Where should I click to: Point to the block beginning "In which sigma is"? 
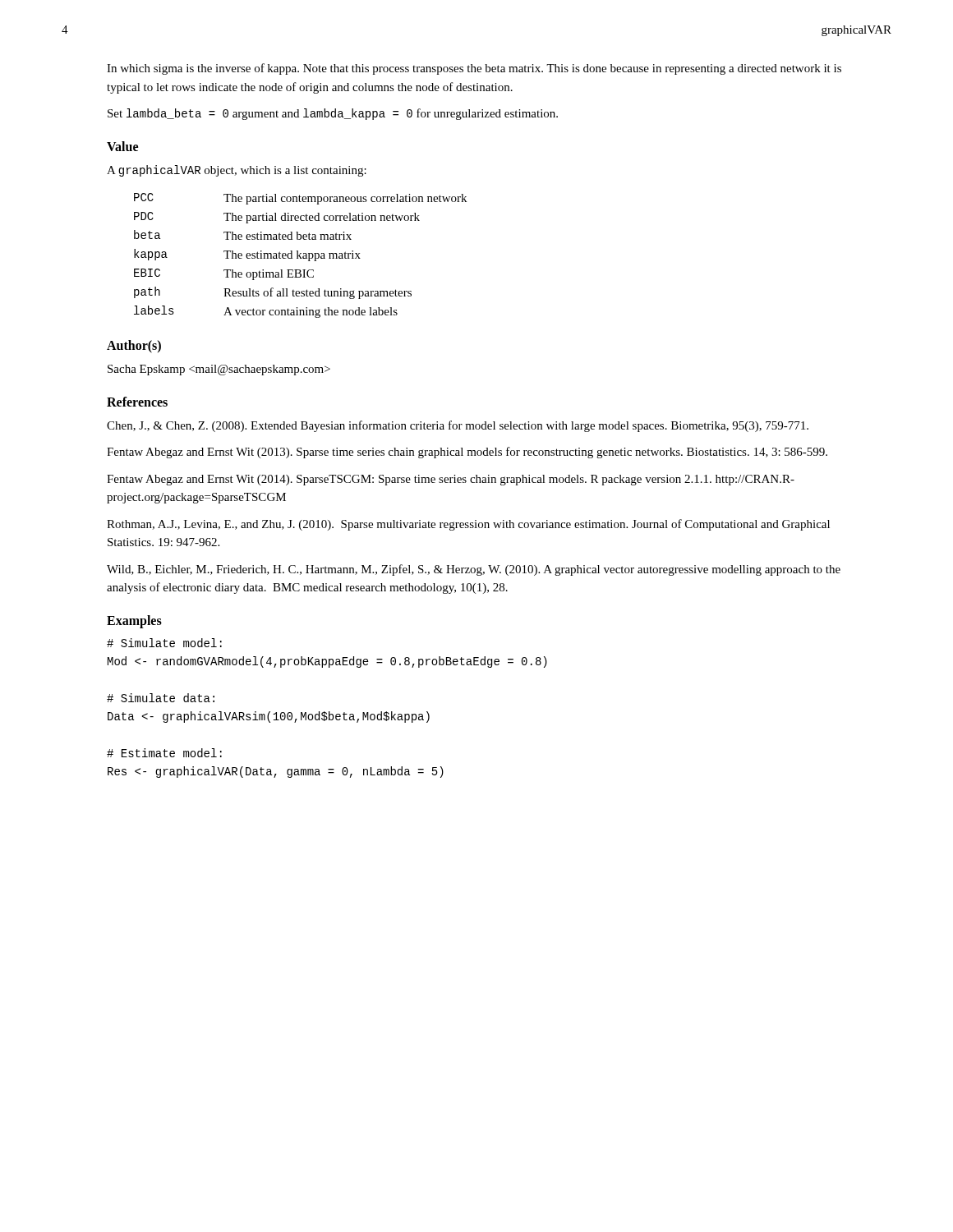tap(474, 77)
